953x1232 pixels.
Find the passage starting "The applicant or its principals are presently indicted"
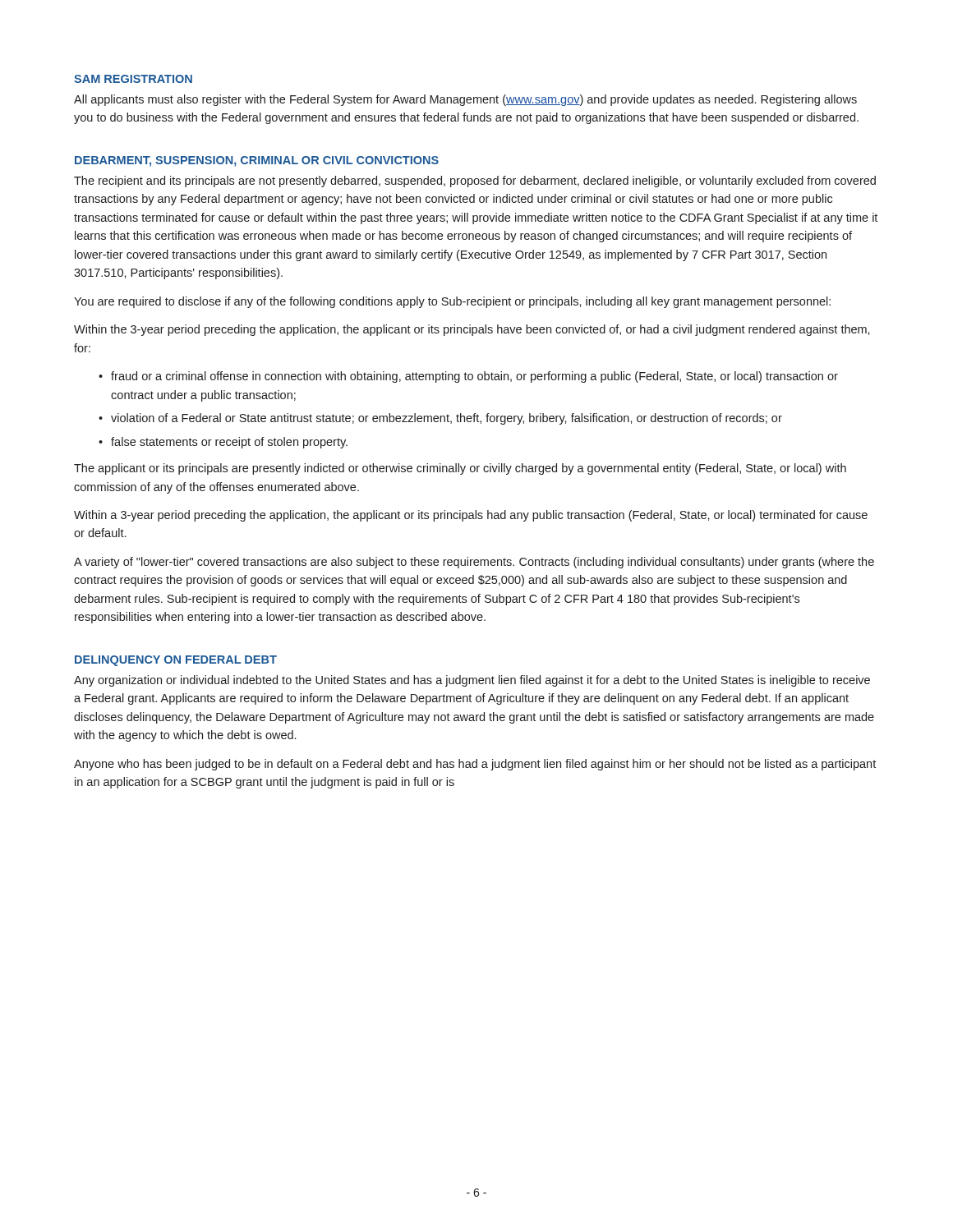(460, 477)
